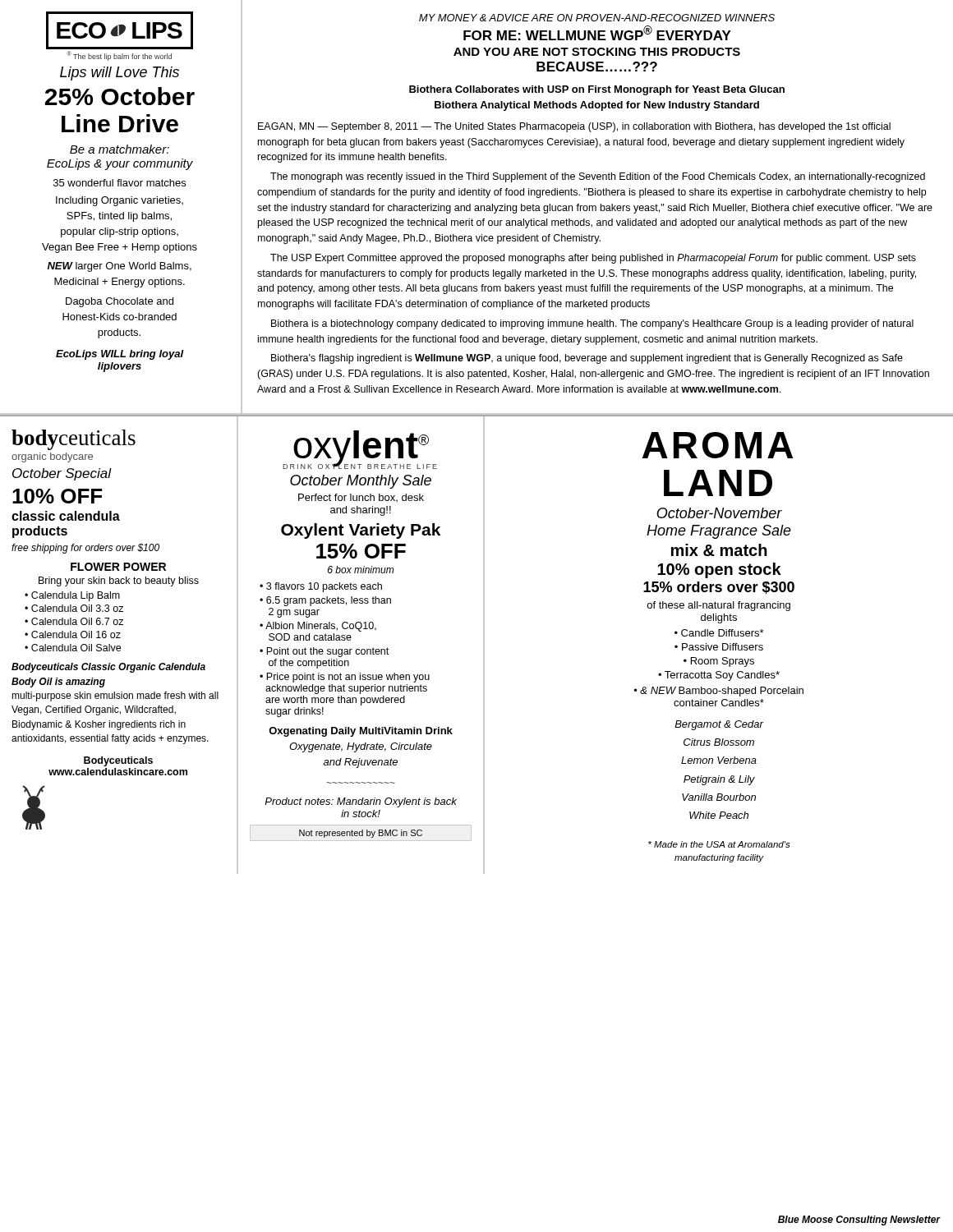Point to the block beginning "• 6.5 gram packets, less than 2"

click(x=326, y=606)
